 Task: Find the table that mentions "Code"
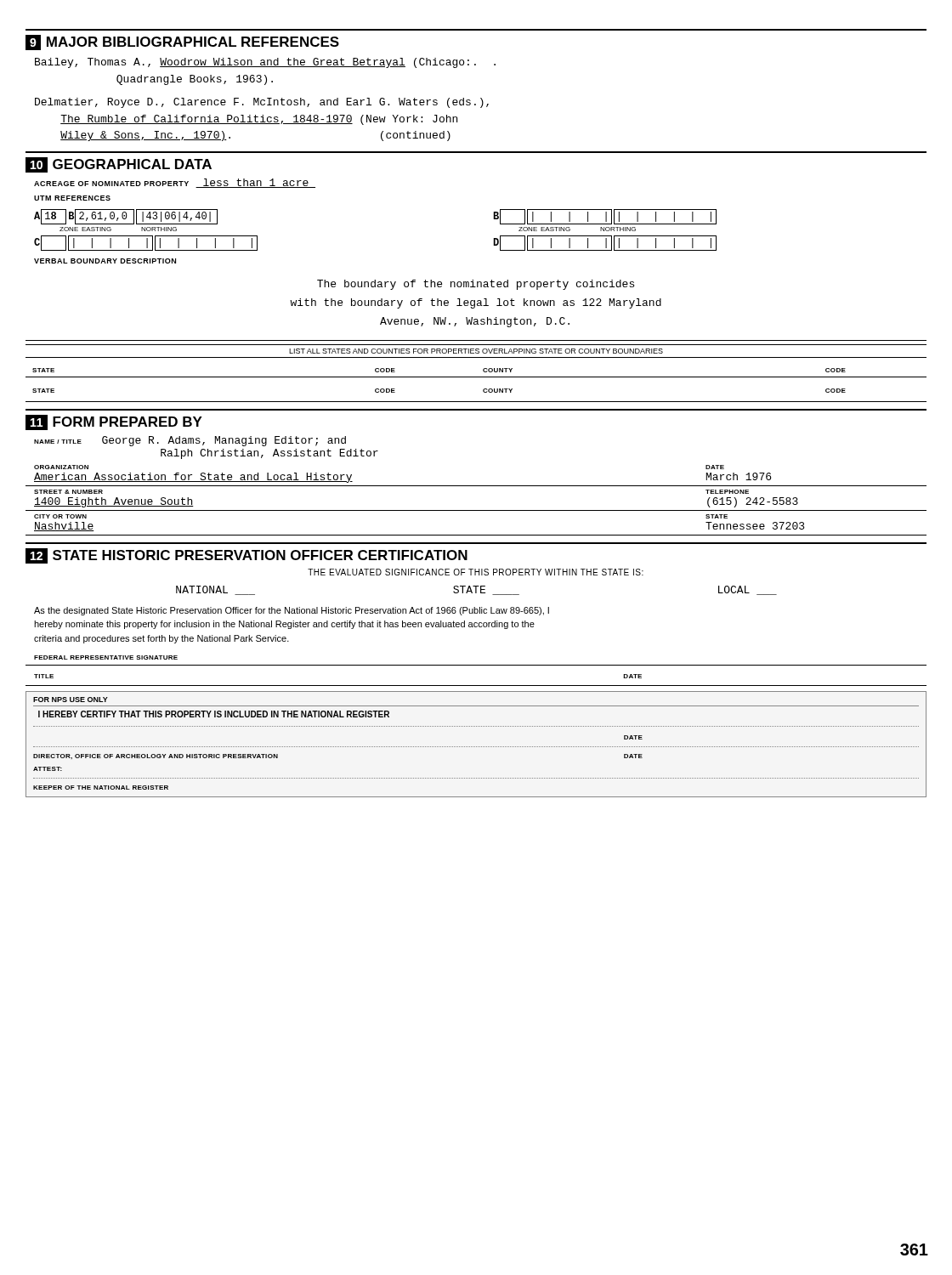pos(476,373)
